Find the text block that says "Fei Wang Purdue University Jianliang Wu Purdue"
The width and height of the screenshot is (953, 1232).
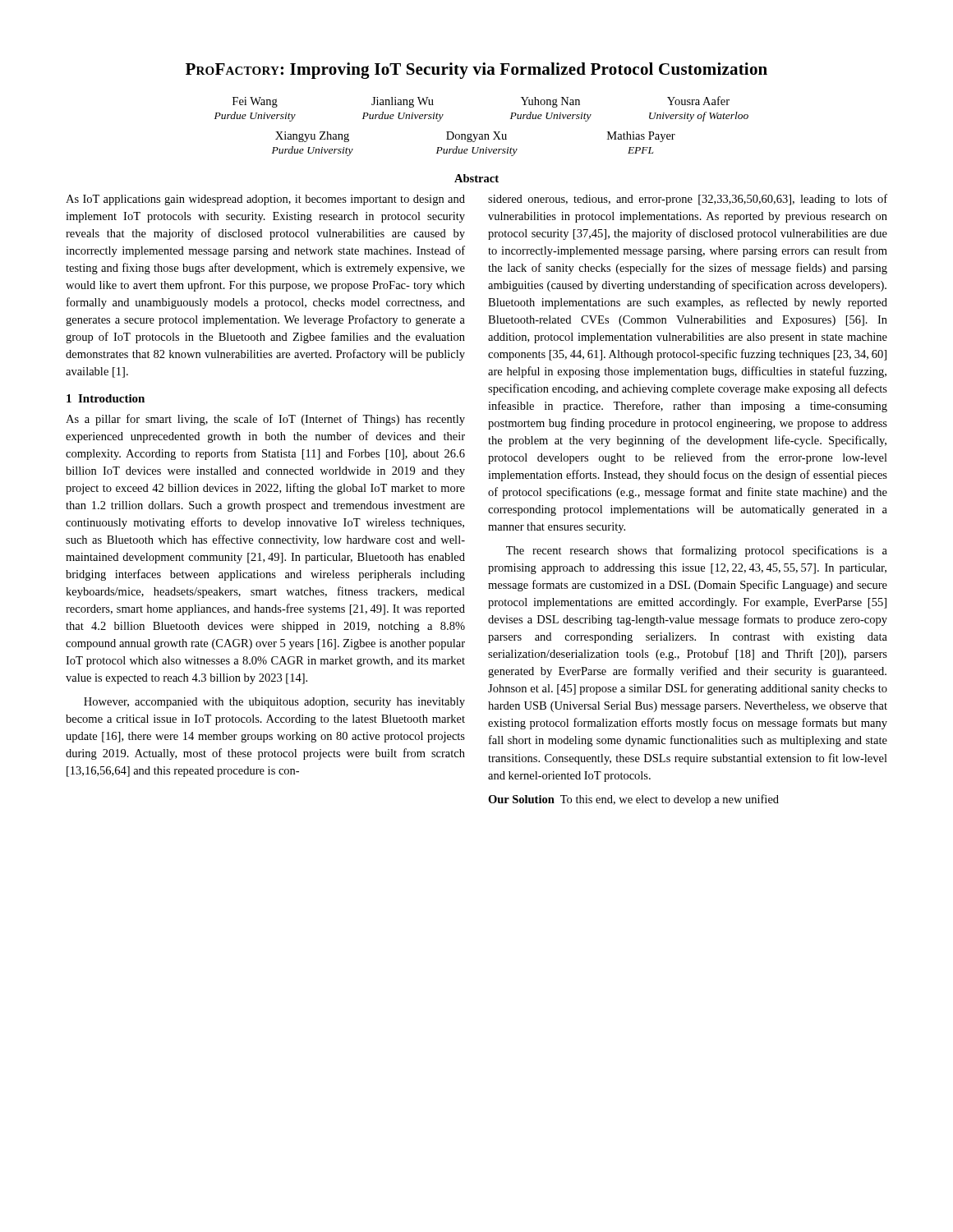pos(476,126)
